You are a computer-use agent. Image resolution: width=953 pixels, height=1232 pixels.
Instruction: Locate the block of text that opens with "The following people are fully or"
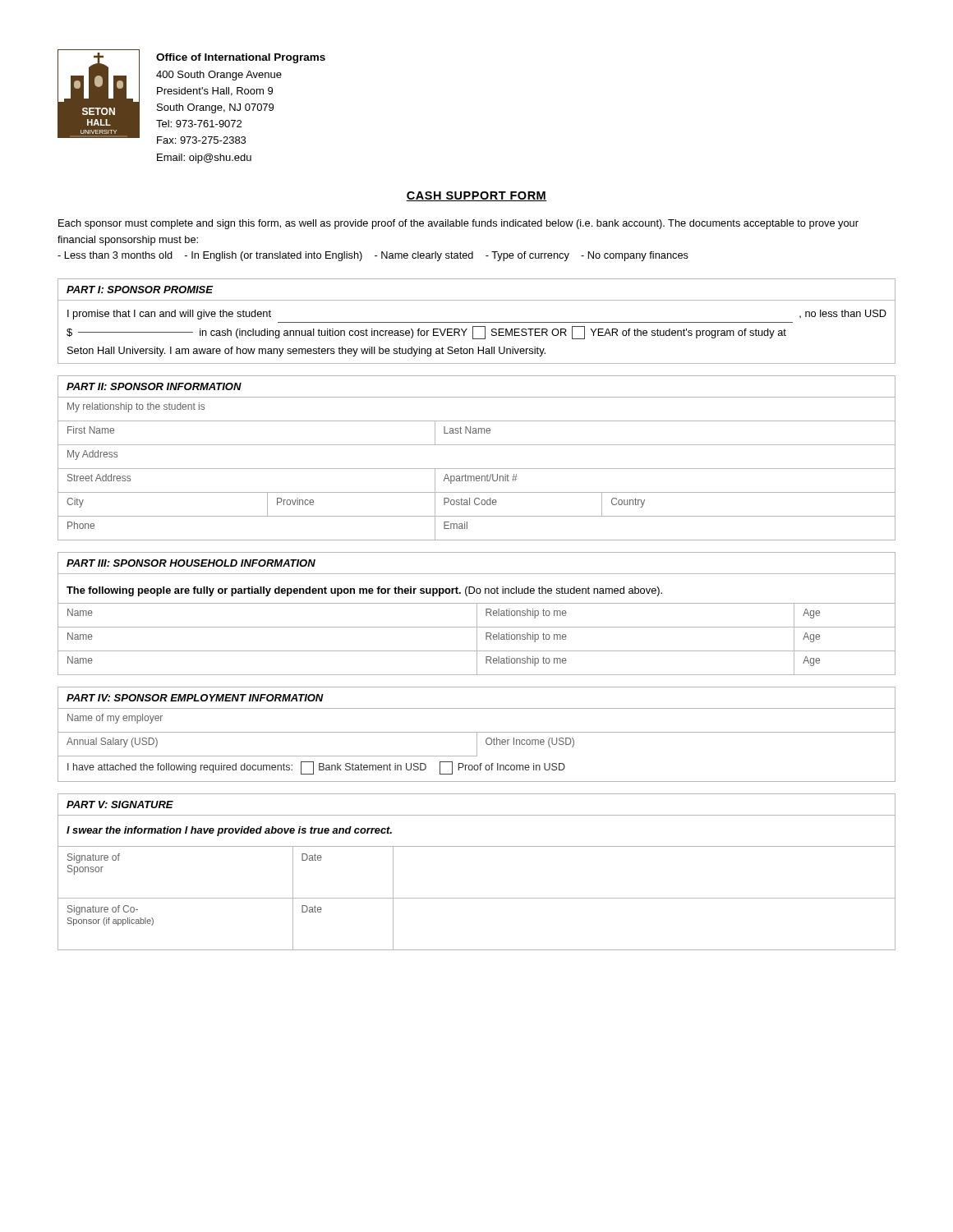pos(365,590)
